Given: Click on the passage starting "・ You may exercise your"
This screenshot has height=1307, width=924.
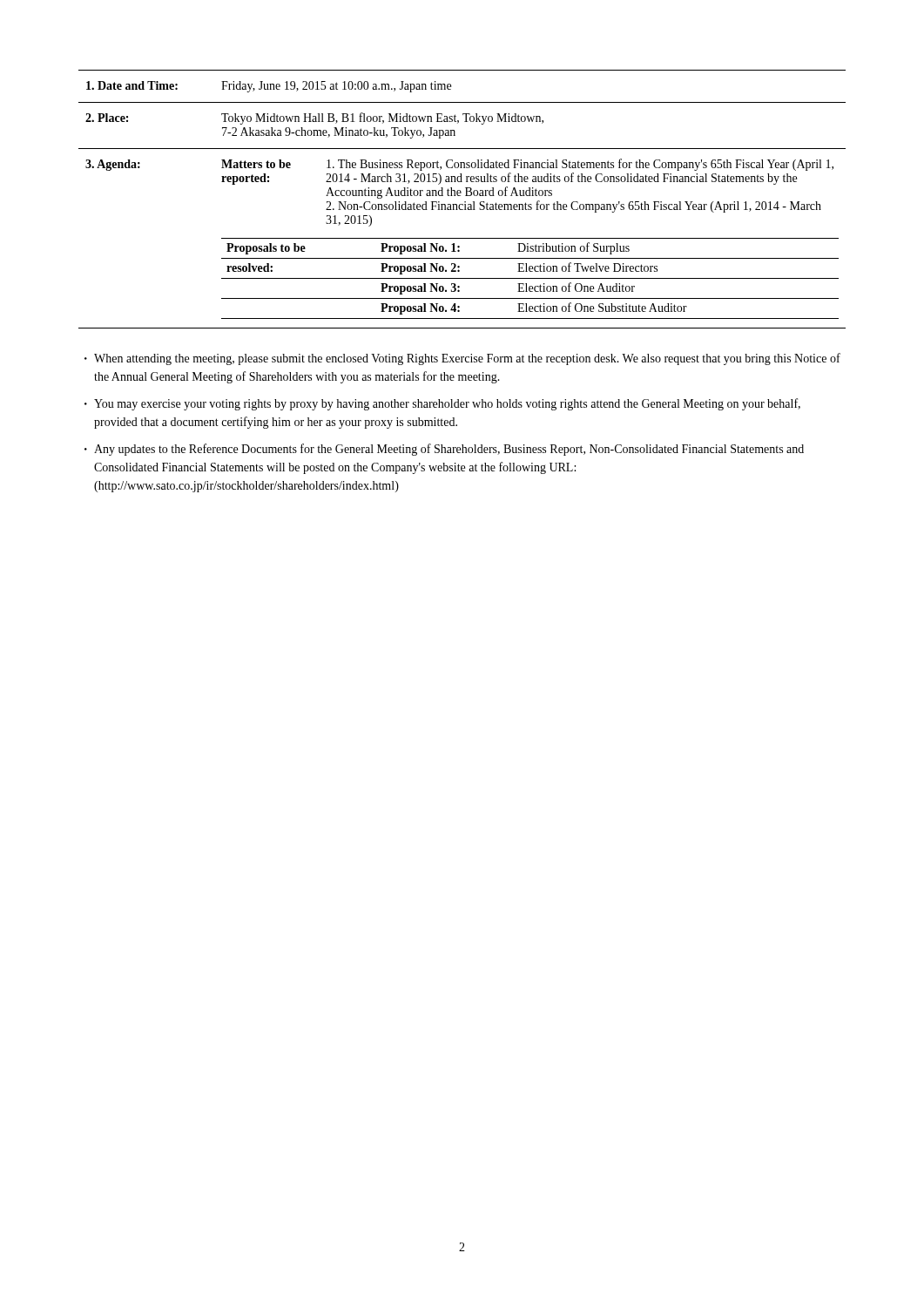Looking at the screenshot, I should click(x=462, y=413).
